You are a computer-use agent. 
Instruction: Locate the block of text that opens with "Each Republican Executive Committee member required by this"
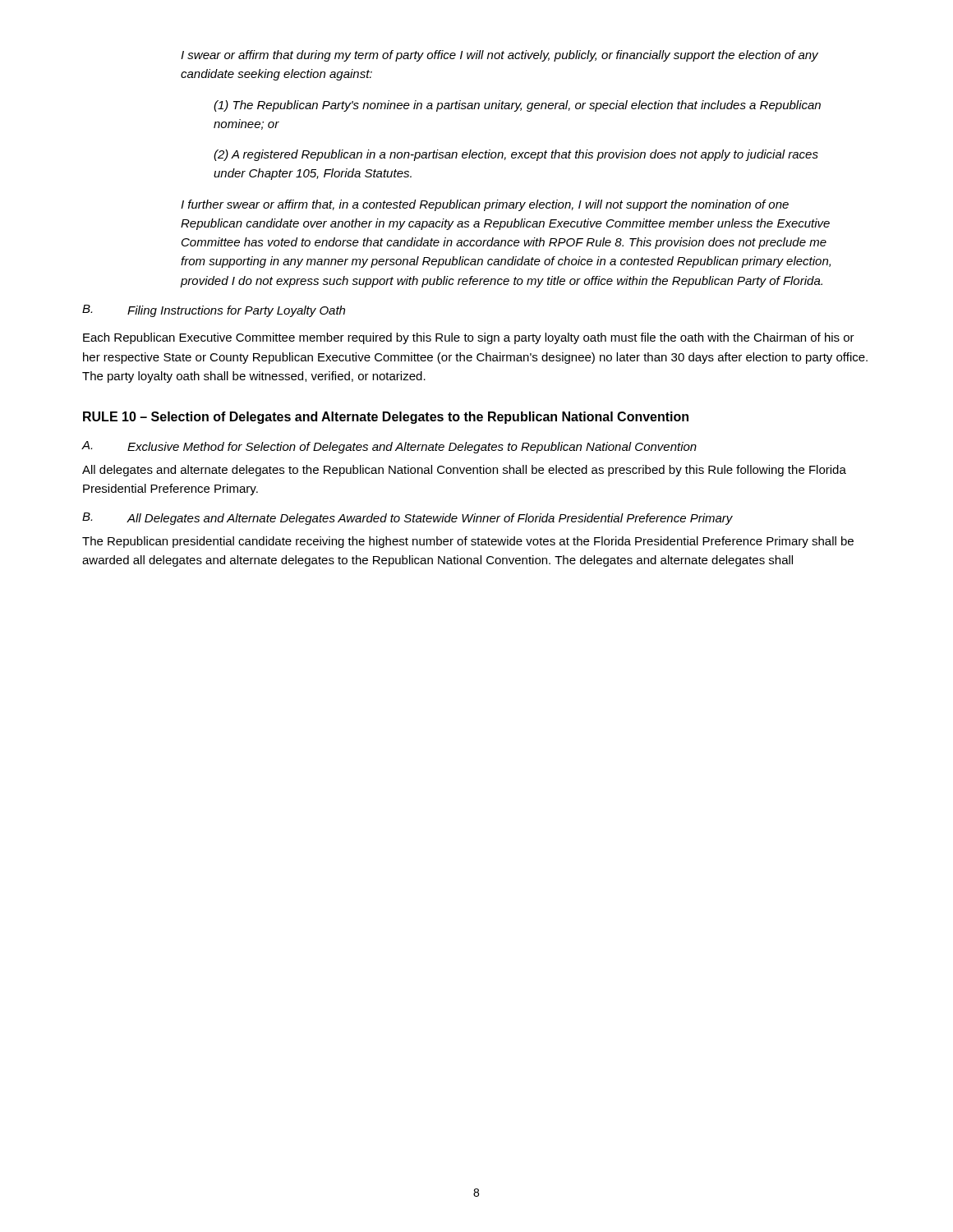click(476, 357)
